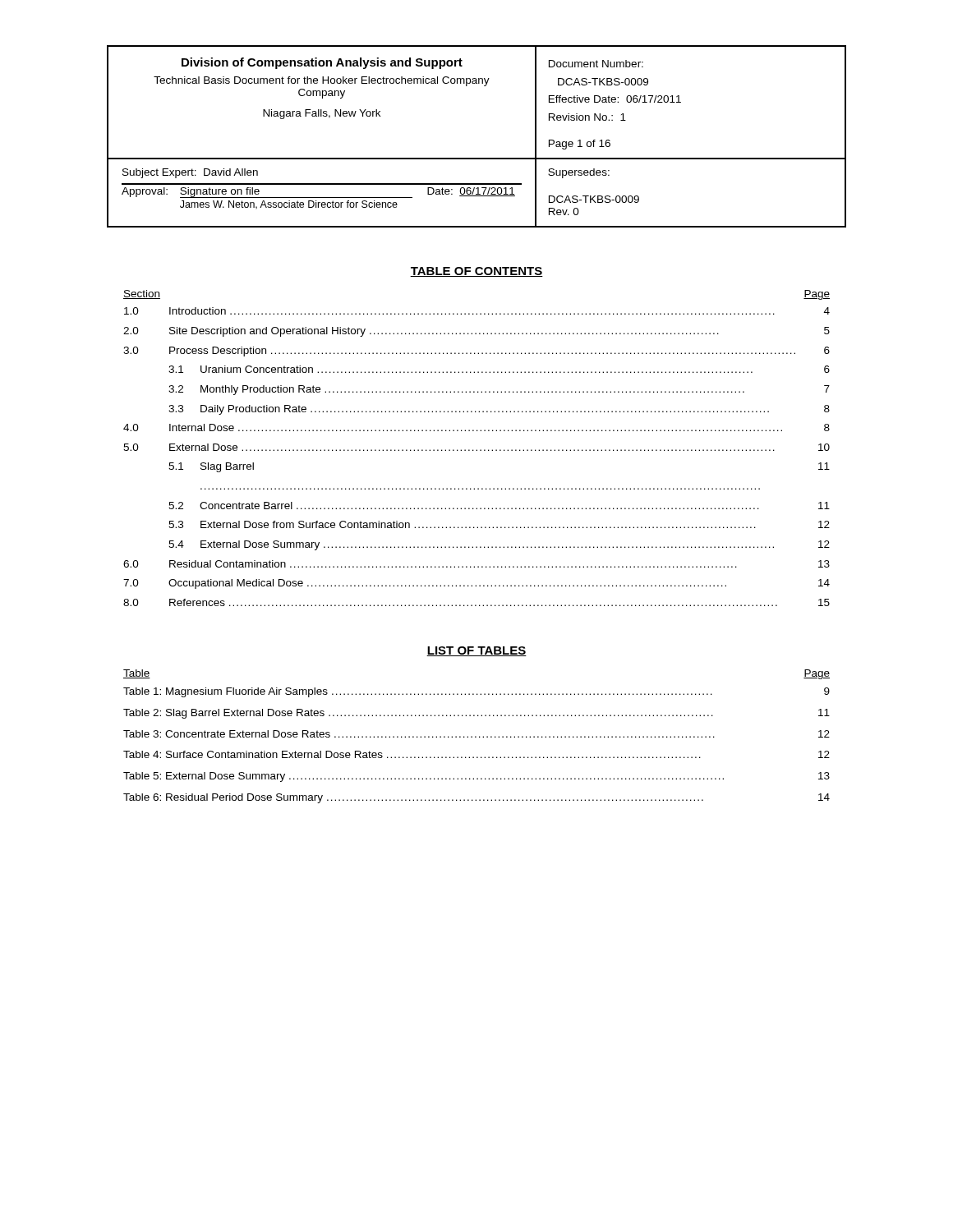Where does it say "5.0 External Dose"?

coord(476,447)
